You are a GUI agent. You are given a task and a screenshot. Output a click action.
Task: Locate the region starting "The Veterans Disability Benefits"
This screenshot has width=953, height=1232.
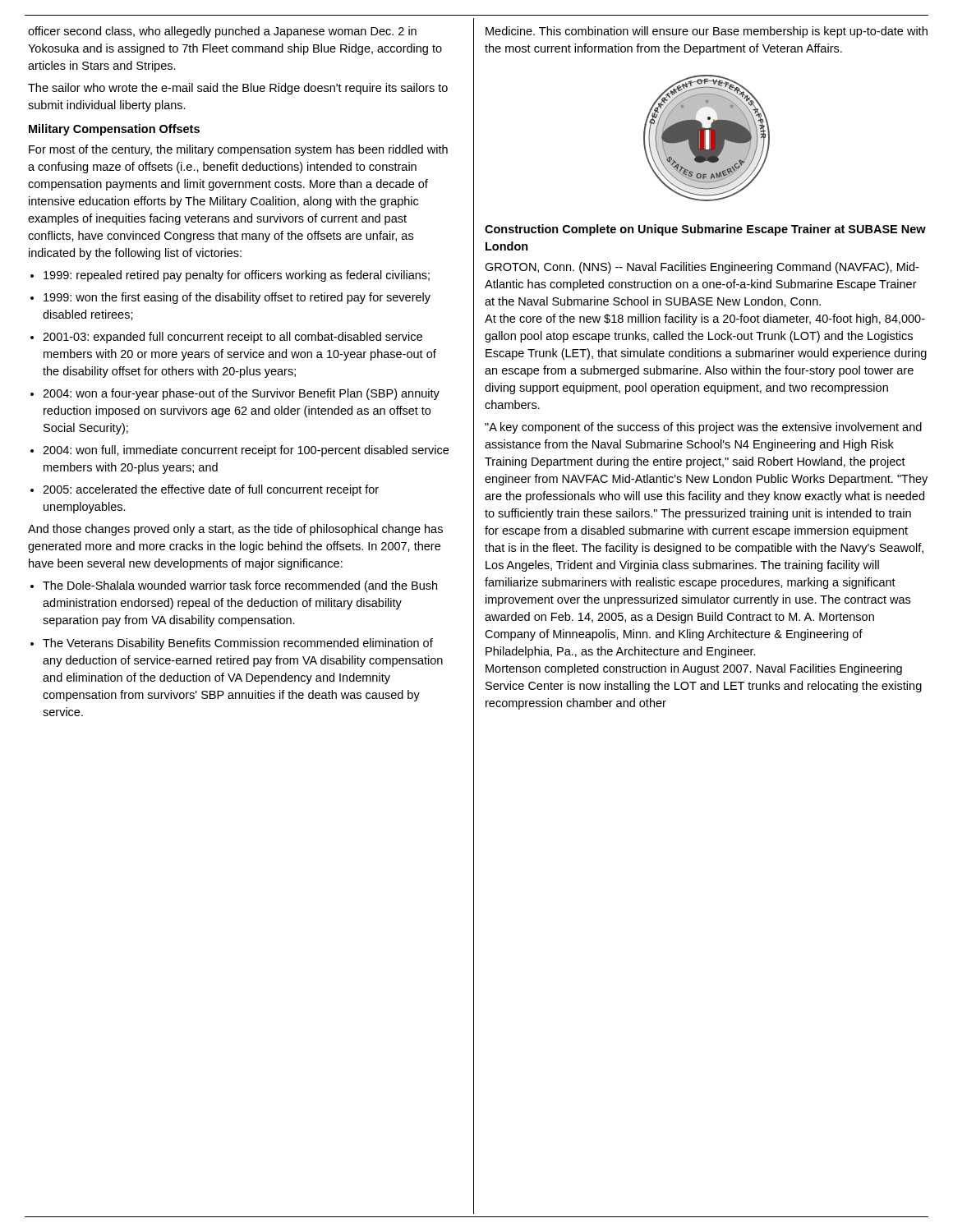click(242, 678)
